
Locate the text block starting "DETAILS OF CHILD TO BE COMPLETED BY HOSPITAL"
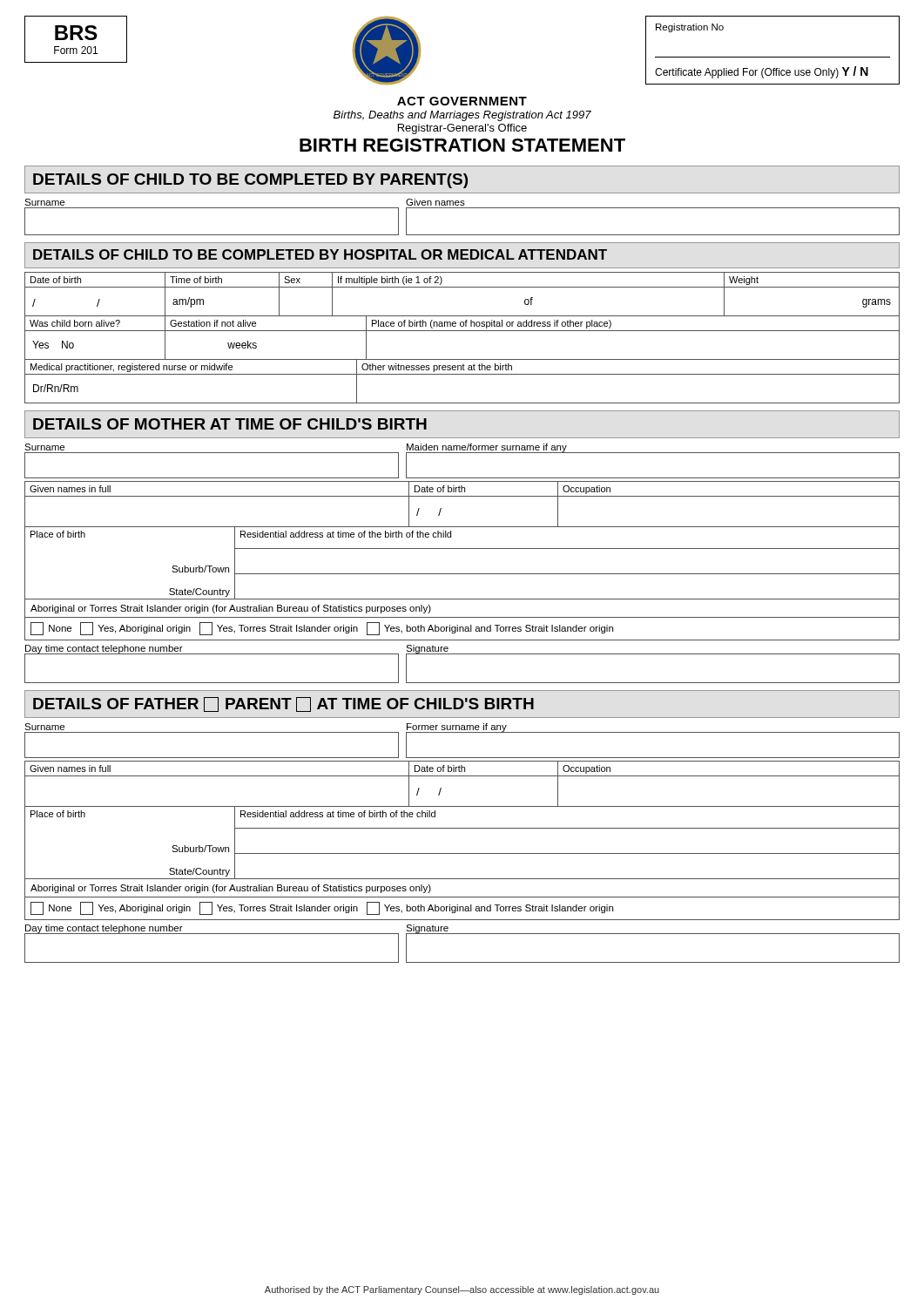coord(320,255)
